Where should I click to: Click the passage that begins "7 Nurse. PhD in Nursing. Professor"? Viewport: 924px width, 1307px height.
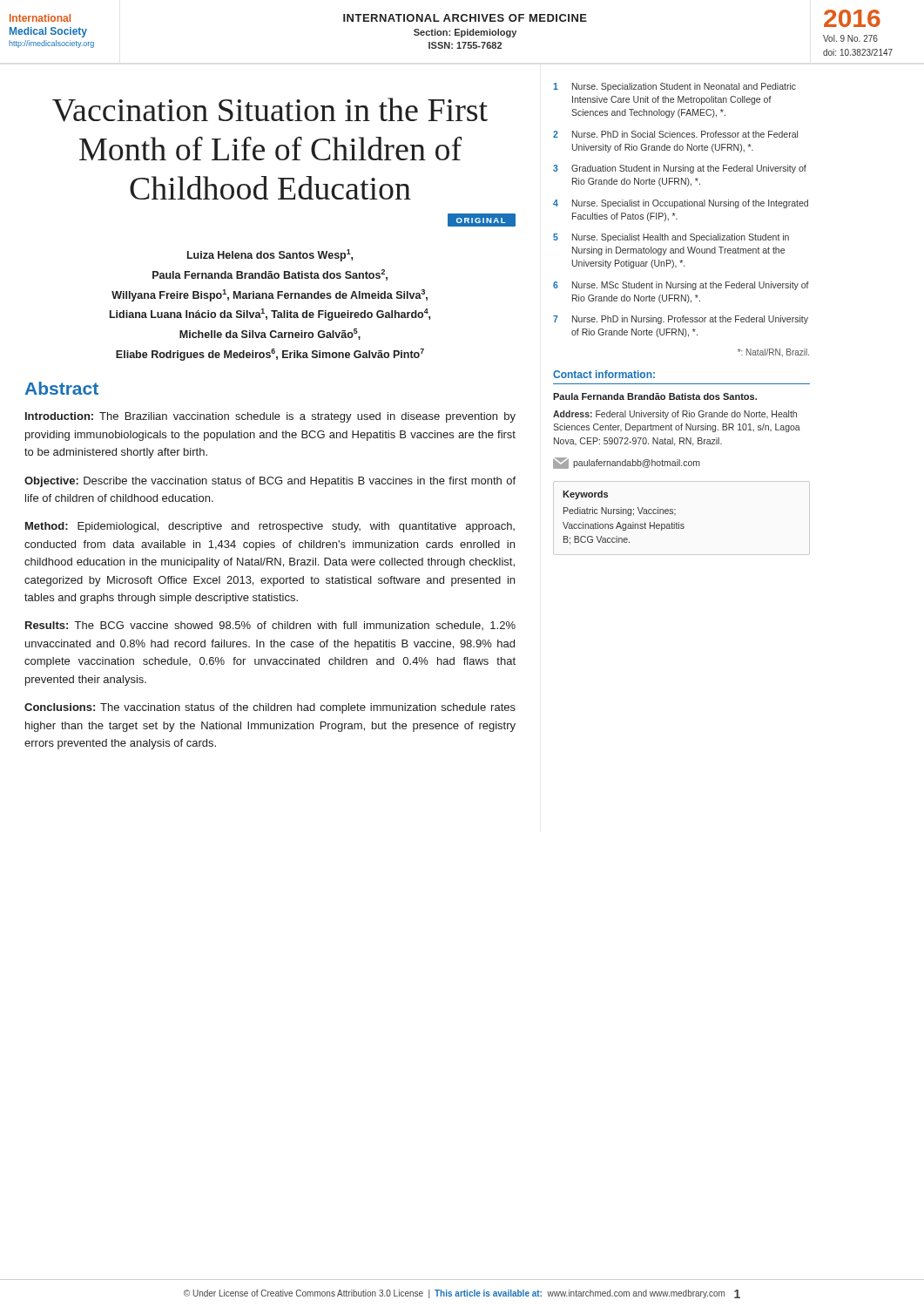click(x=681, y=326)
